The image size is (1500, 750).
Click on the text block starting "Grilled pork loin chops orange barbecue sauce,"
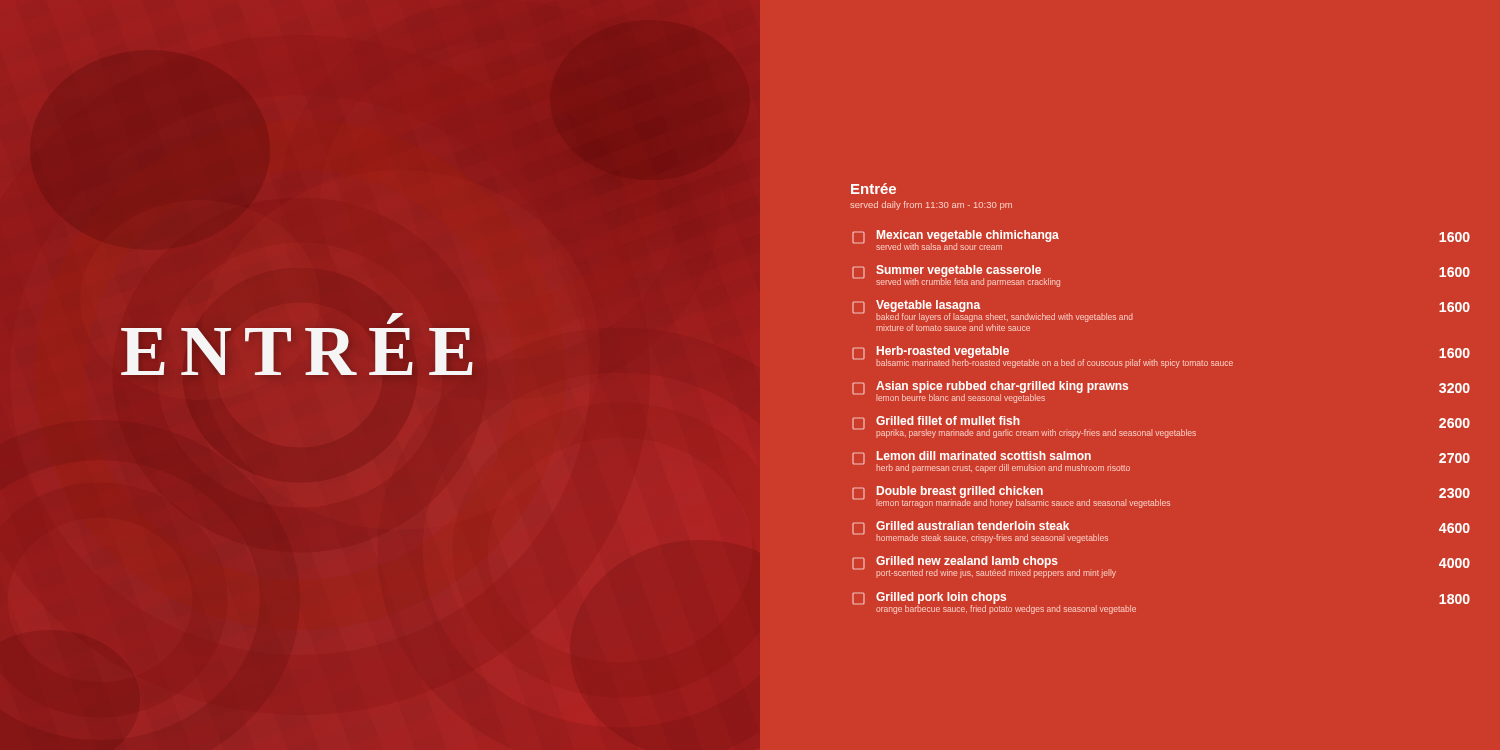990,600
